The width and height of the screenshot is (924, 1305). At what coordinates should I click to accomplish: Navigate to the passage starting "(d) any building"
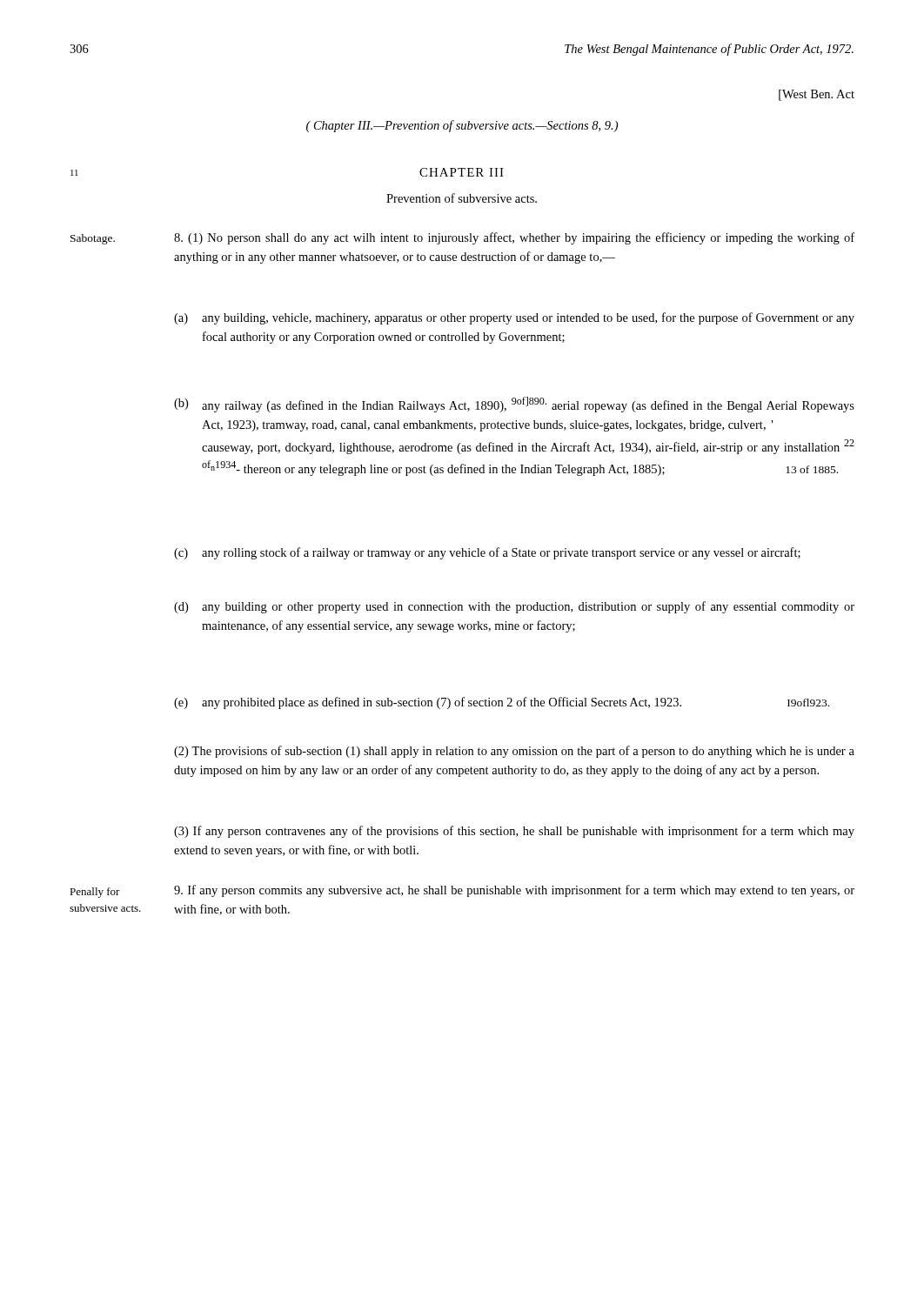(x=514, y=616)
